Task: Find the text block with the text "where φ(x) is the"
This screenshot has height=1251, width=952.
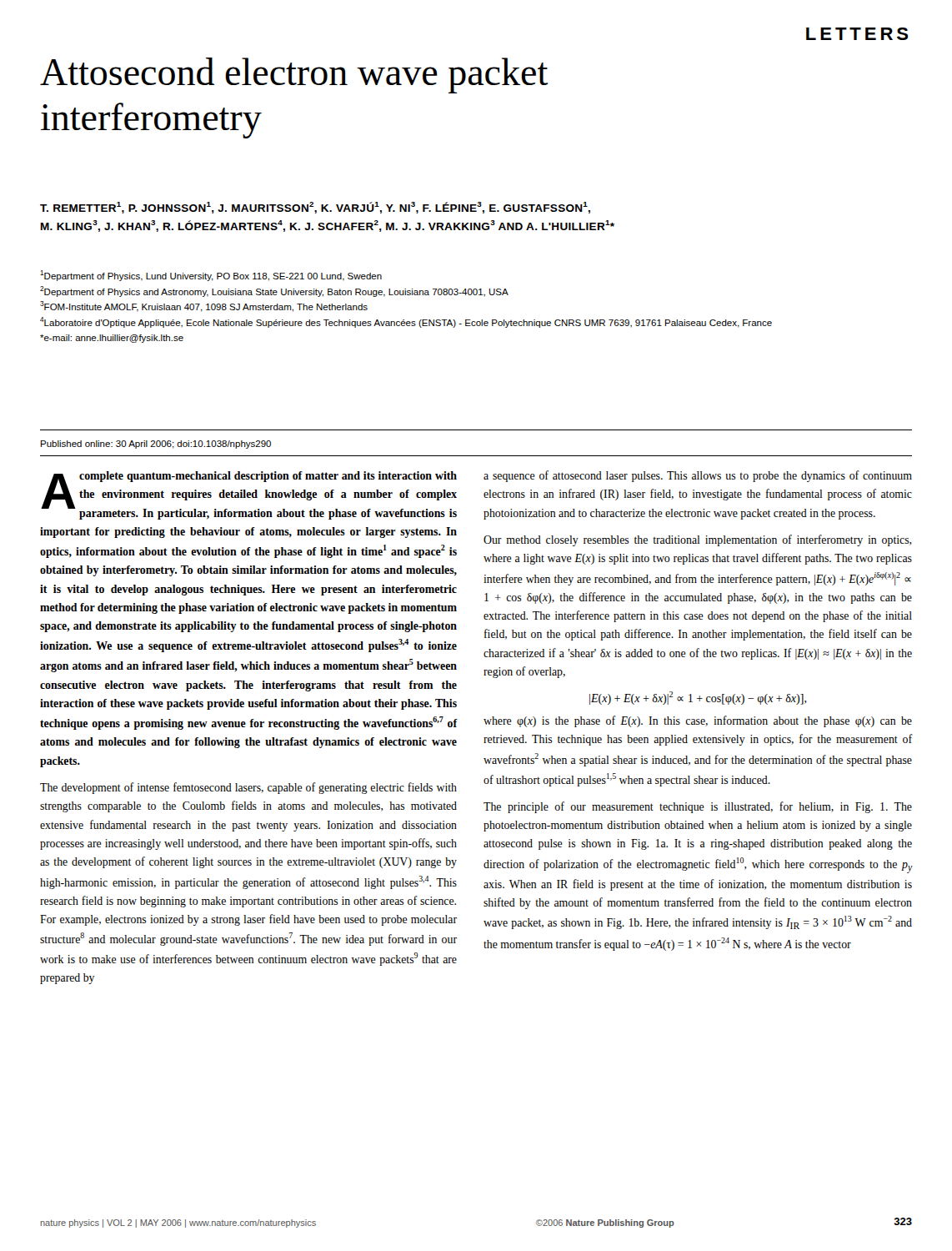Action: point(698,833)
